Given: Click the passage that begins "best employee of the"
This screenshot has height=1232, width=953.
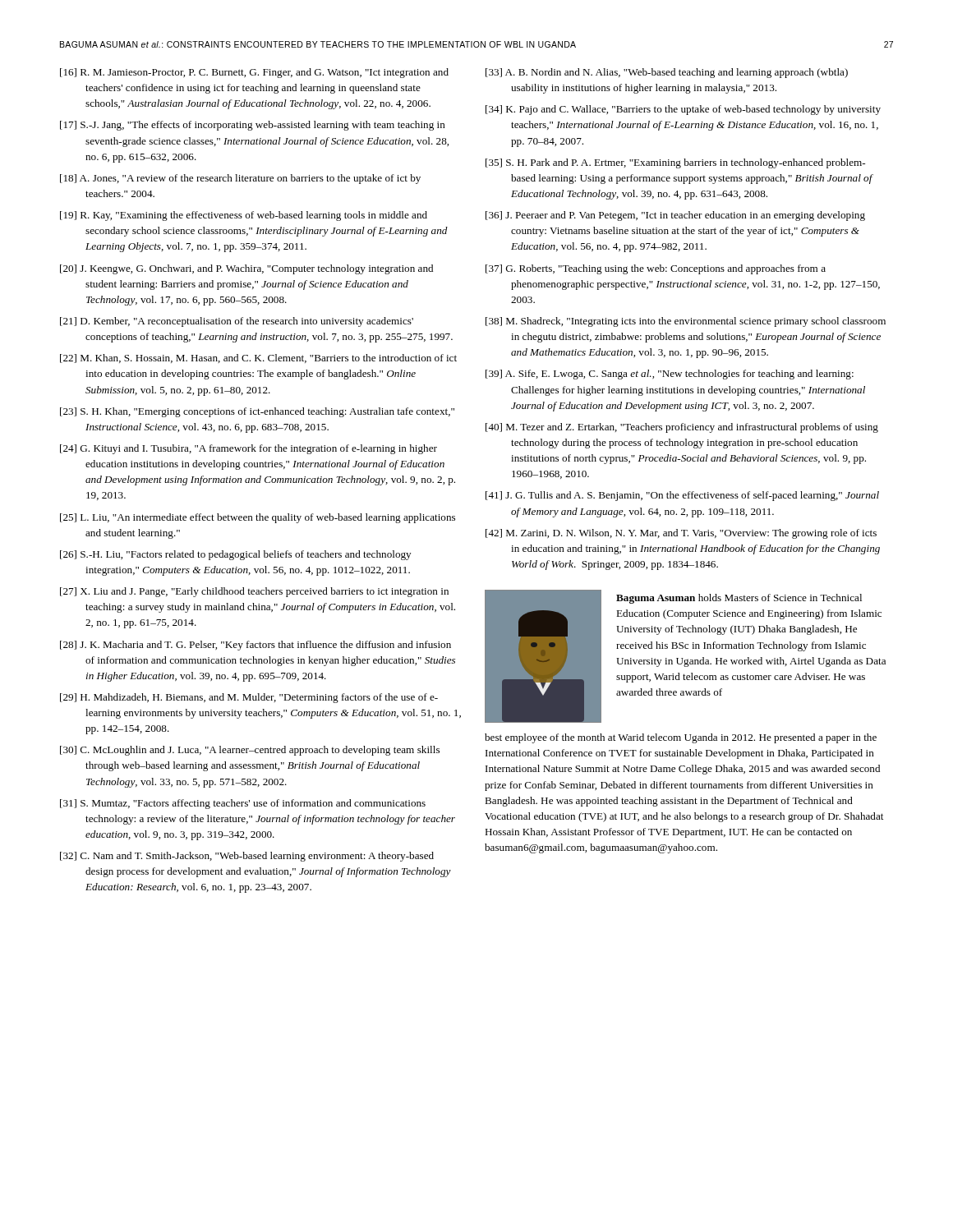Looking at the screenshot, I should pos(684,792).
